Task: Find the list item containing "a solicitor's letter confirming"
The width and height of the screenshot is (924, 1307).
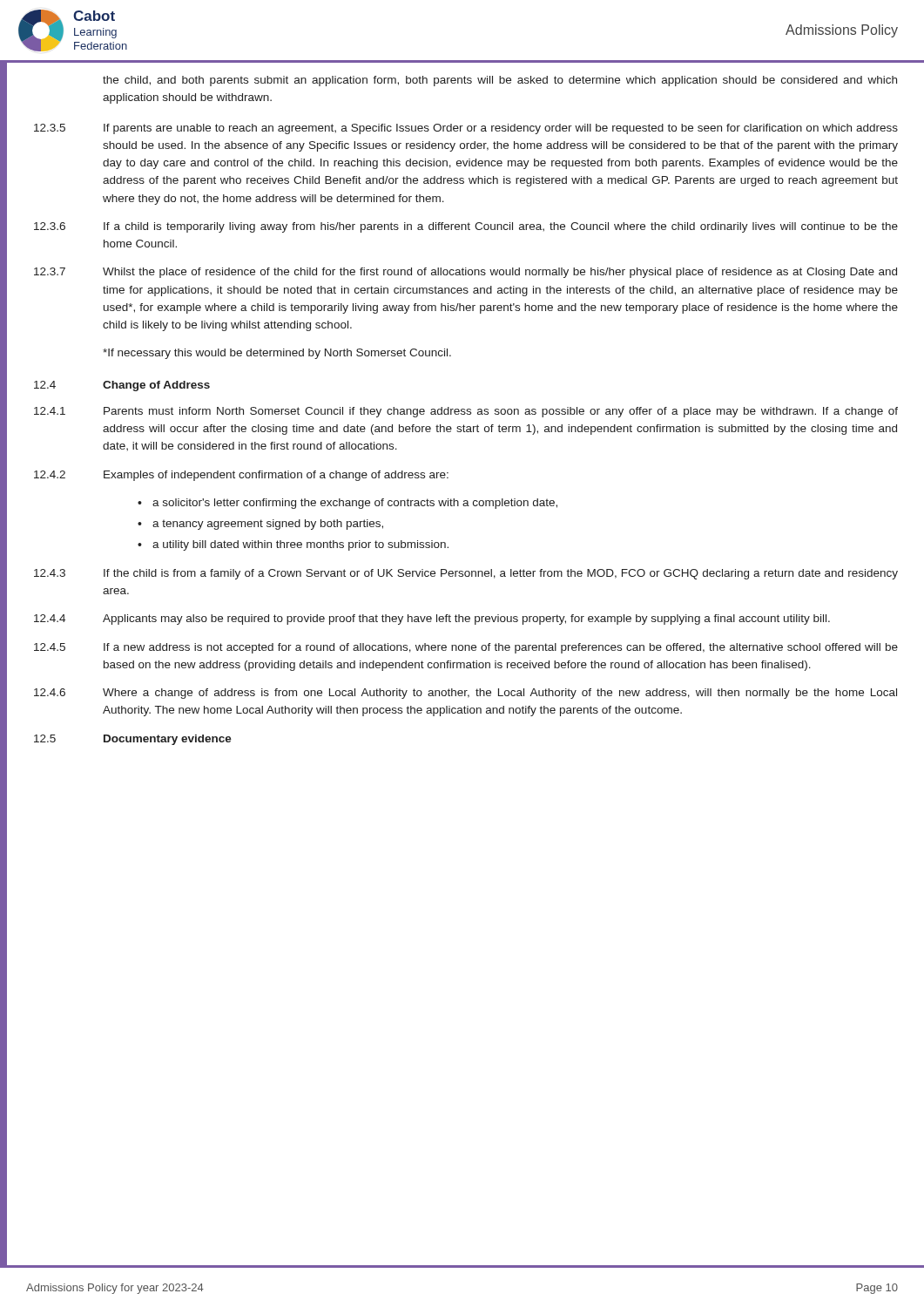Action: (x=355, y=502)
